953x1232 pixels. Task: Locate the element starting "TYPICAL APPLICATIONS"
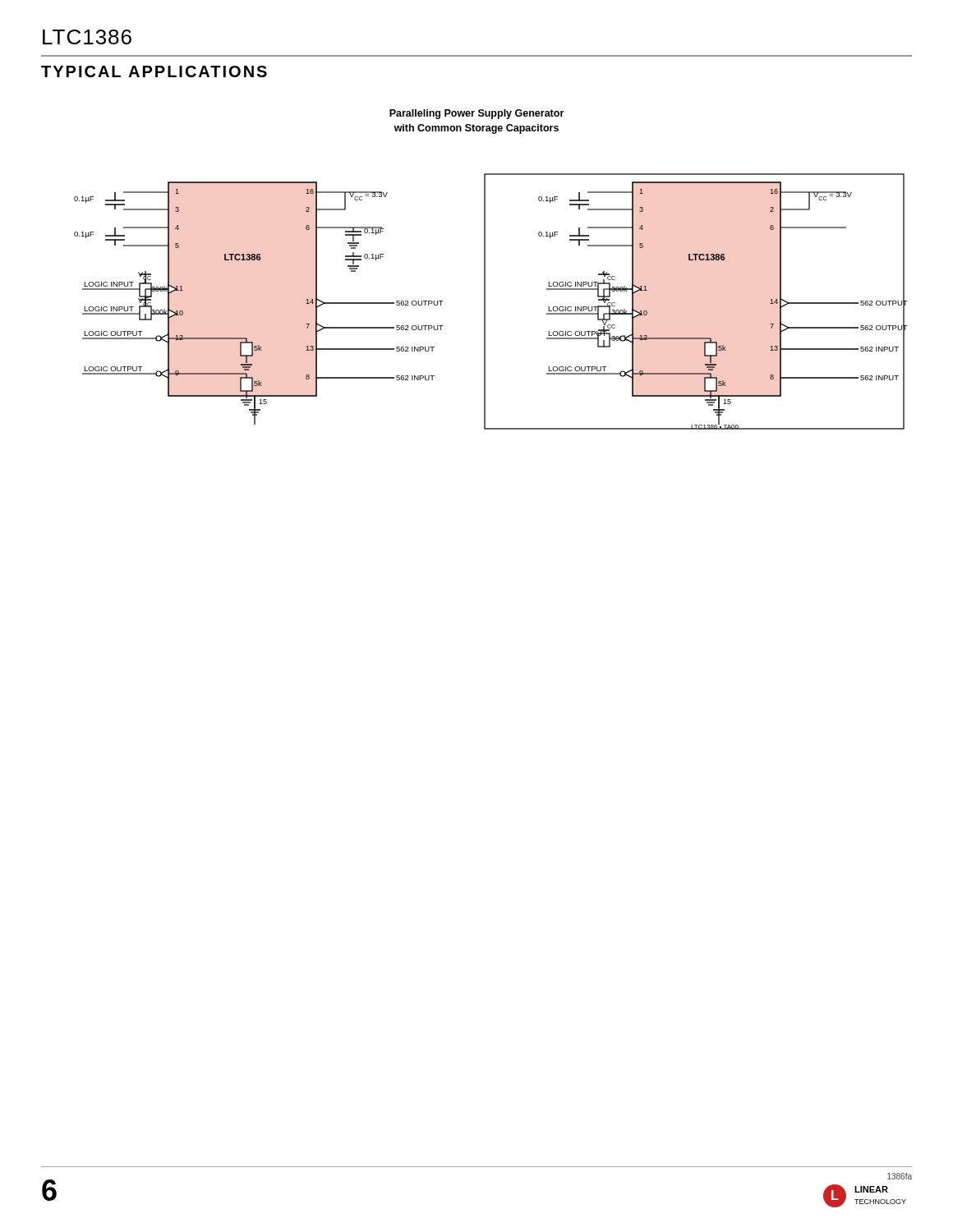[x=155, y=71]
